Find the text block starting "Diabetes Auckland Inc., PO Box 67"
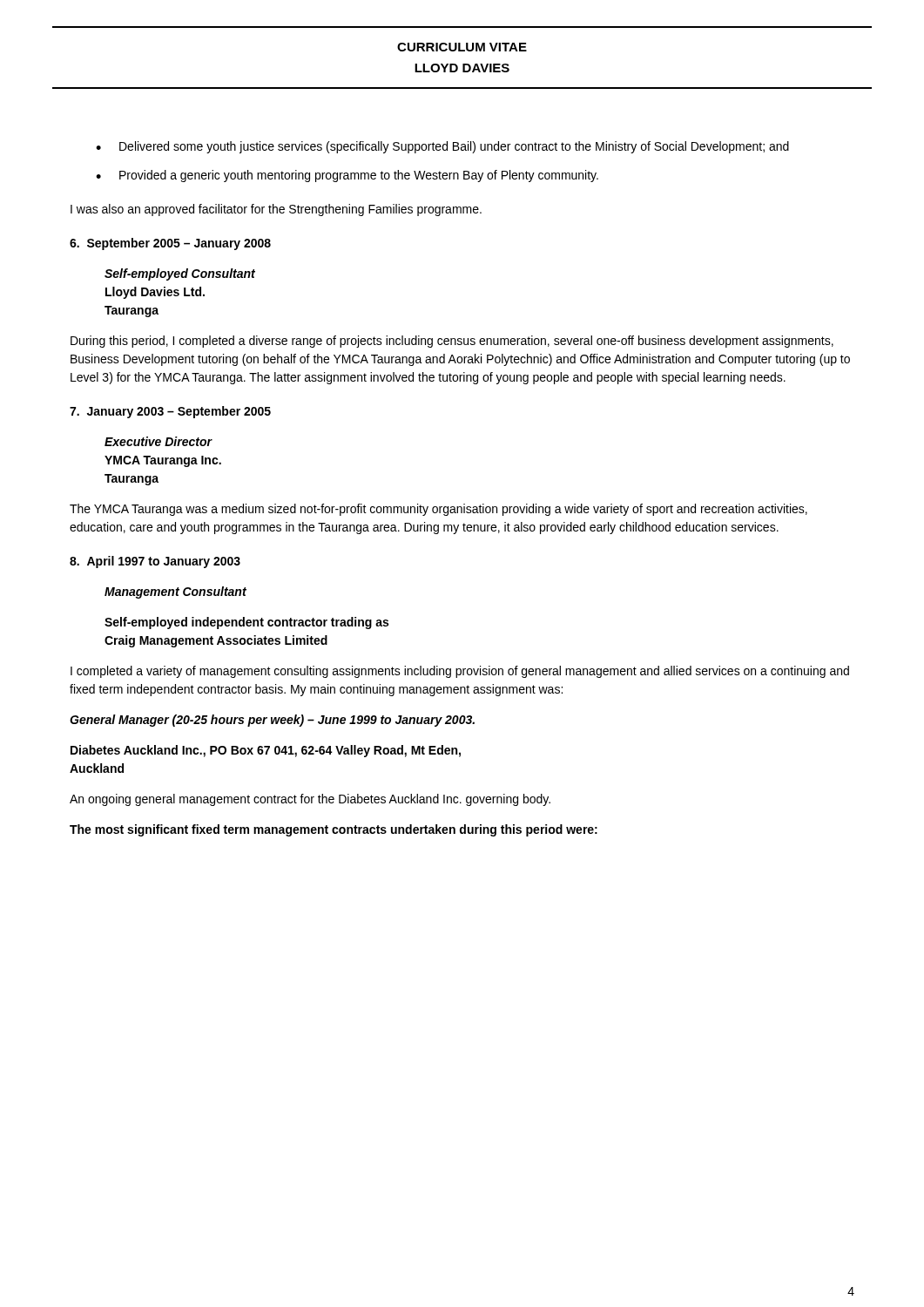This screenshot has width=924, height=1307. pos(462,760)
